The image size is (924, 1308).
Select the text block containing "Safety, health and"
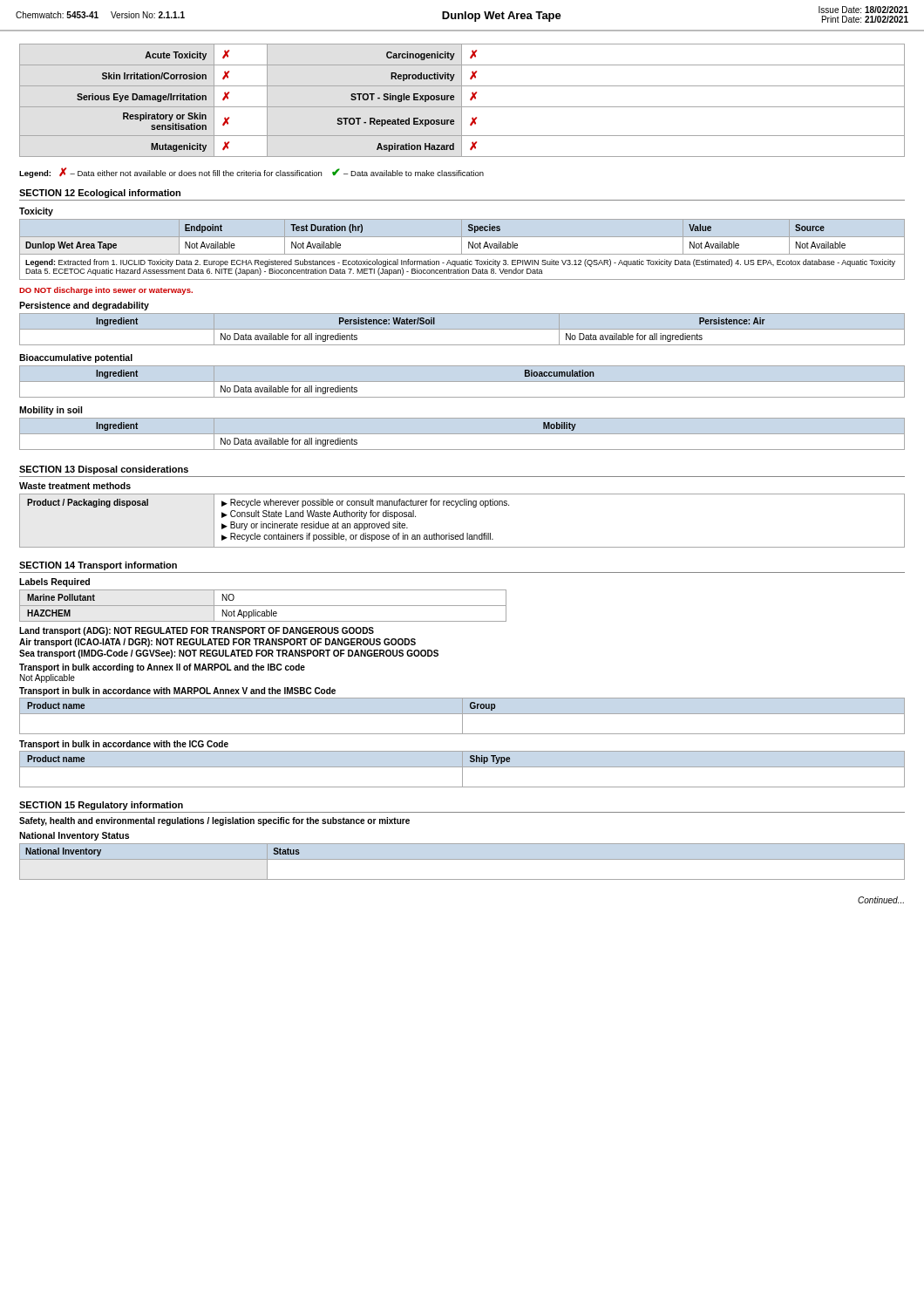215,821
